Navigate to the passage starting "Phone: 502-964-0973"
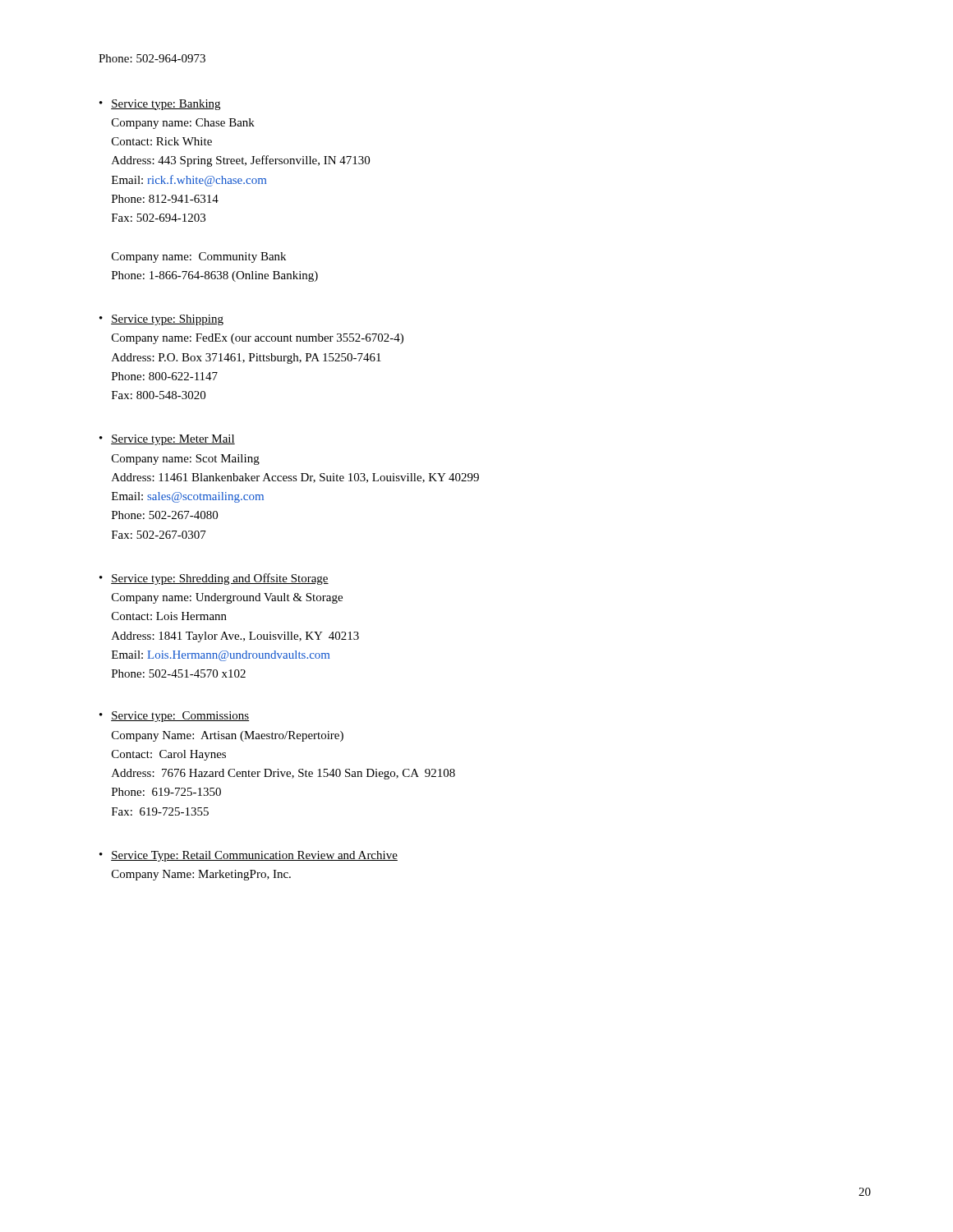The image size is (953, 1232). click(152, 58)
